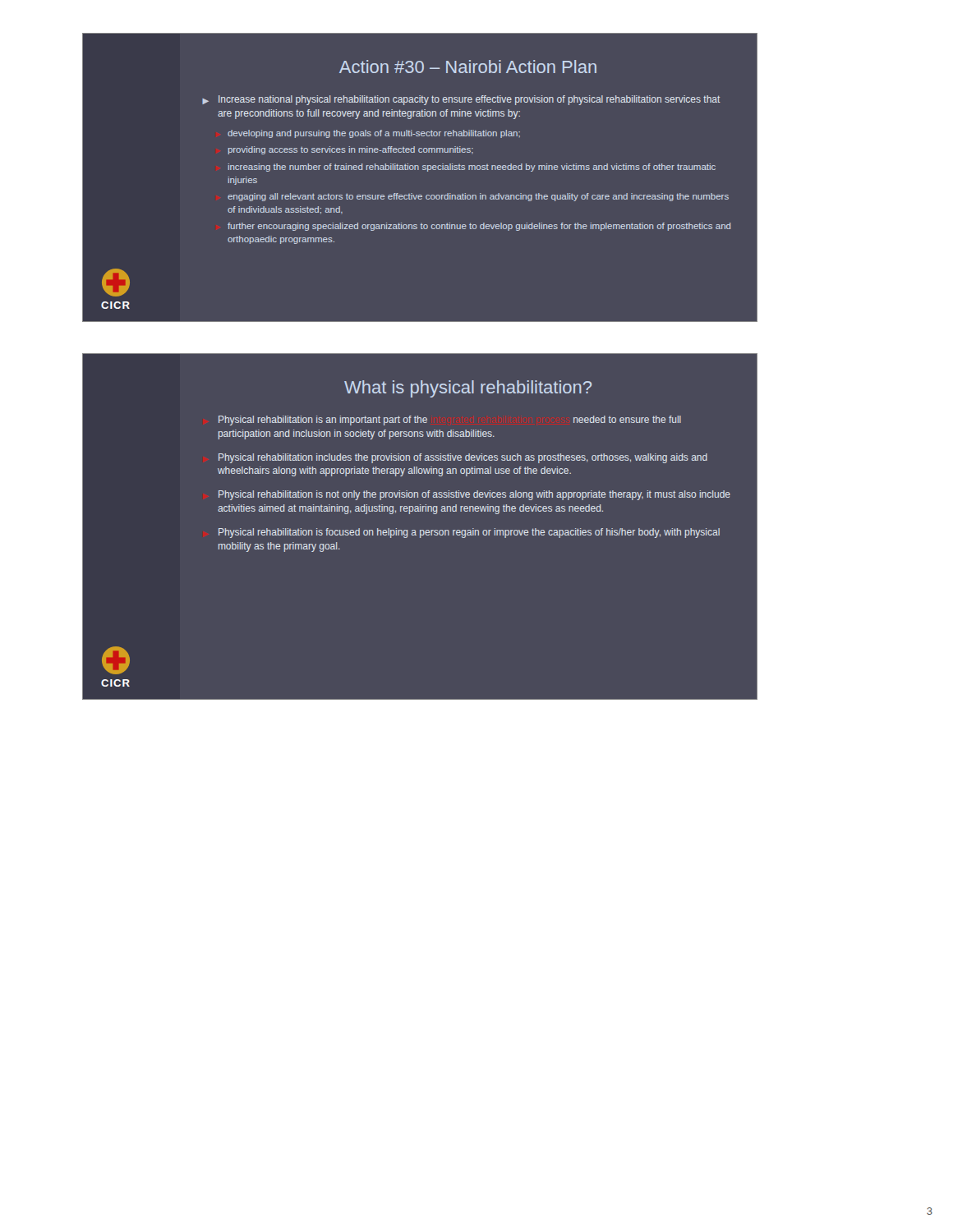Find the block on this page that starts "► Increase national physical rehabilitation capacity to"
Viewport: 953px width, 1232px height.
tap(468, 107)
